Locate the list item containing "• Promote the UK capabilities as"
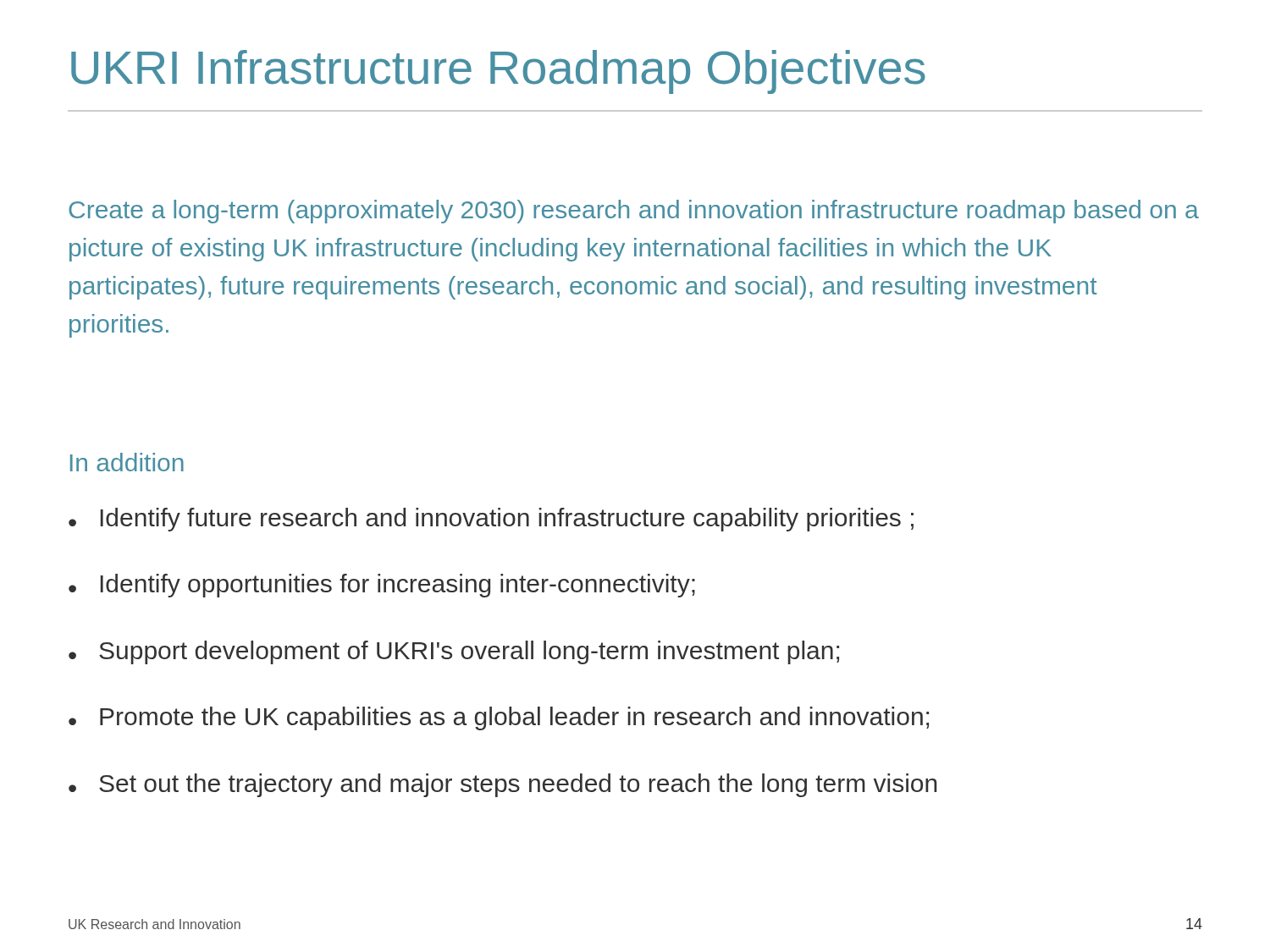The height and width of the screenshot is (952, 1270). point(635,720)
